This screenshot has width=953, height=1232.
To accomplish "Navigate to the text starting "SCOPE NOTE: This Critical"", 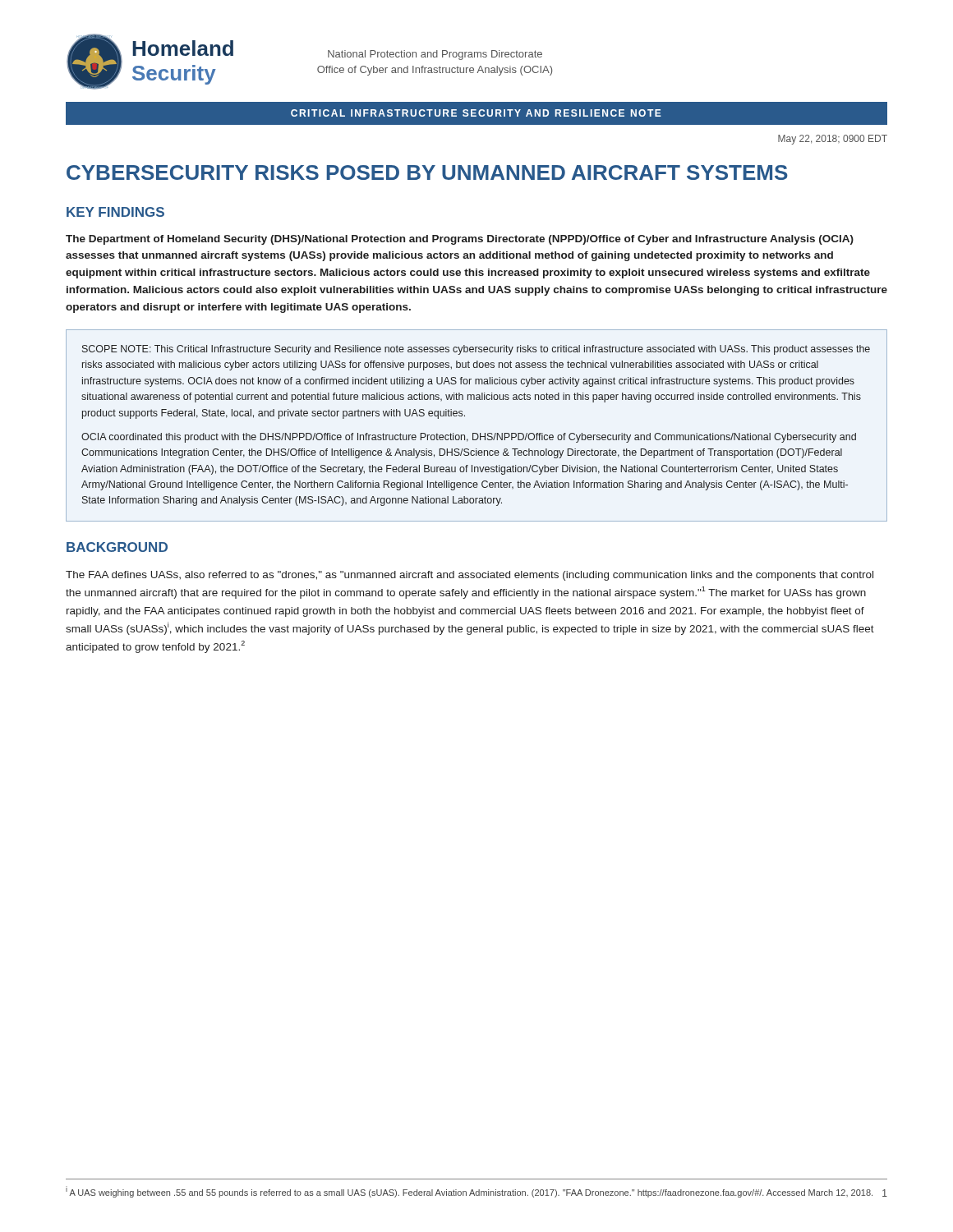I will (x=476, y=425).
